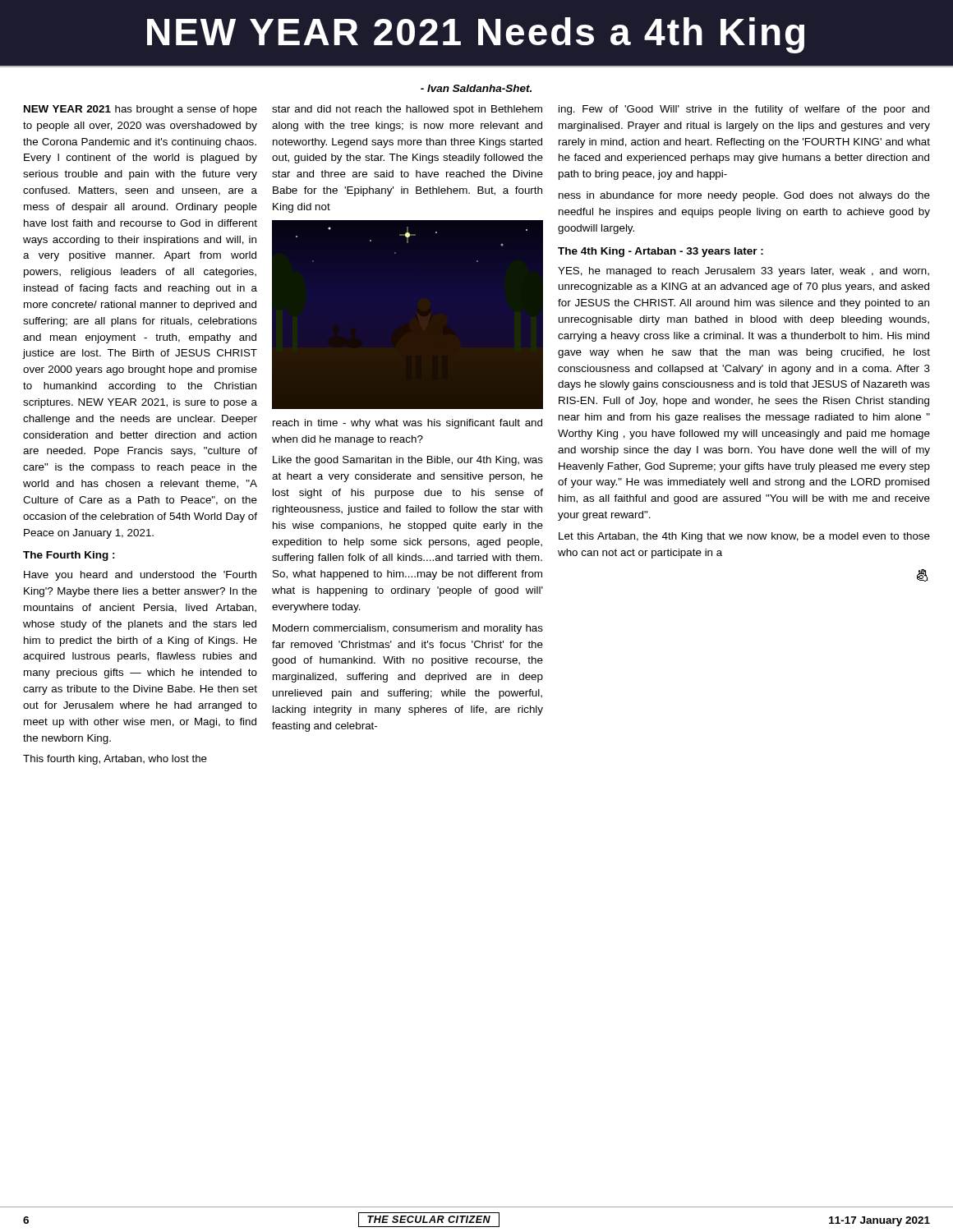The image size is (953, 1232).
Task: Navigate to the text starting "The Fourth King :"
Action: click(x=69, y=555)
